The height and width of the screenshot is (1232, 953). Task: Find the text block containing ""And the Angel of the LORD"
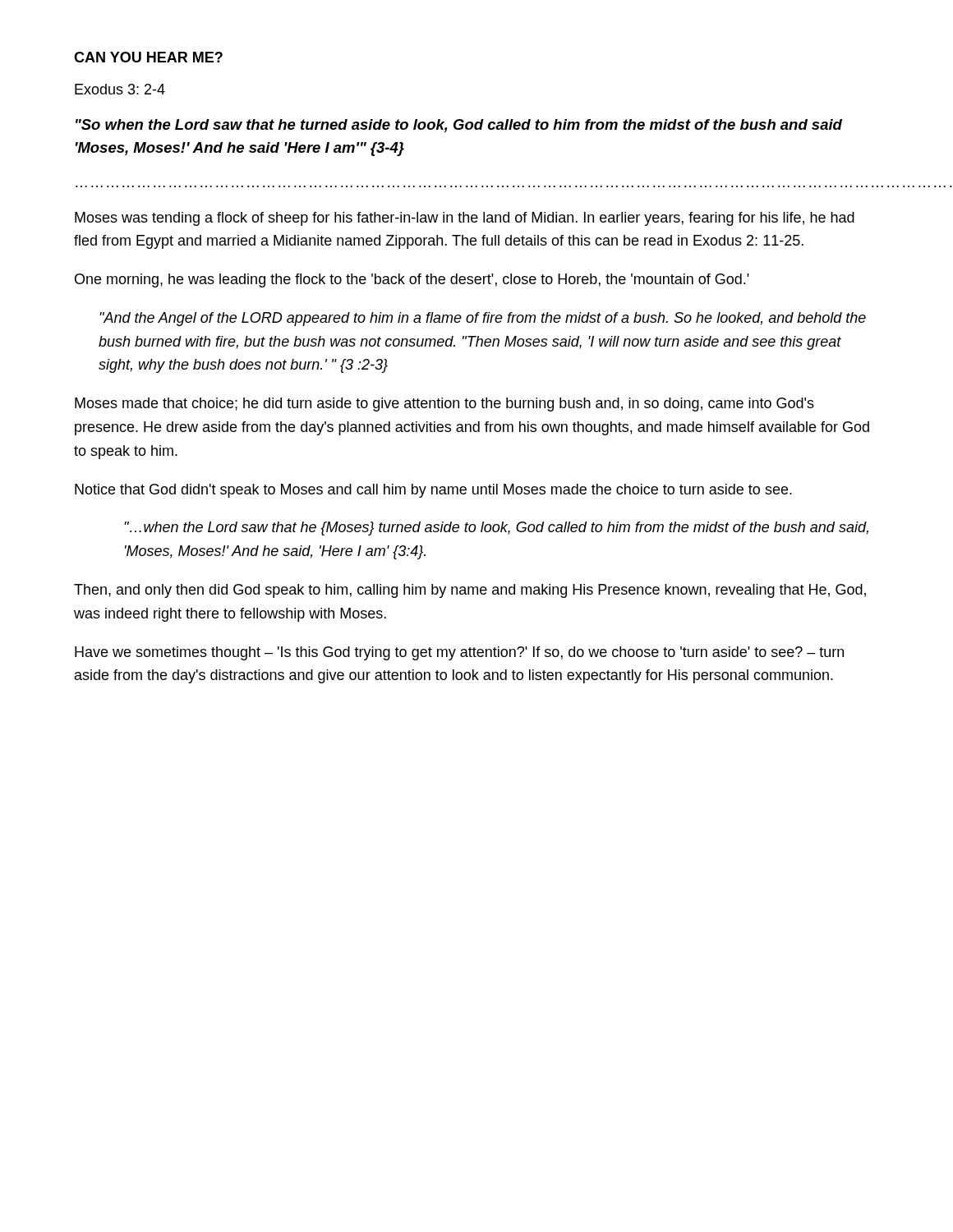coord(482,341)
